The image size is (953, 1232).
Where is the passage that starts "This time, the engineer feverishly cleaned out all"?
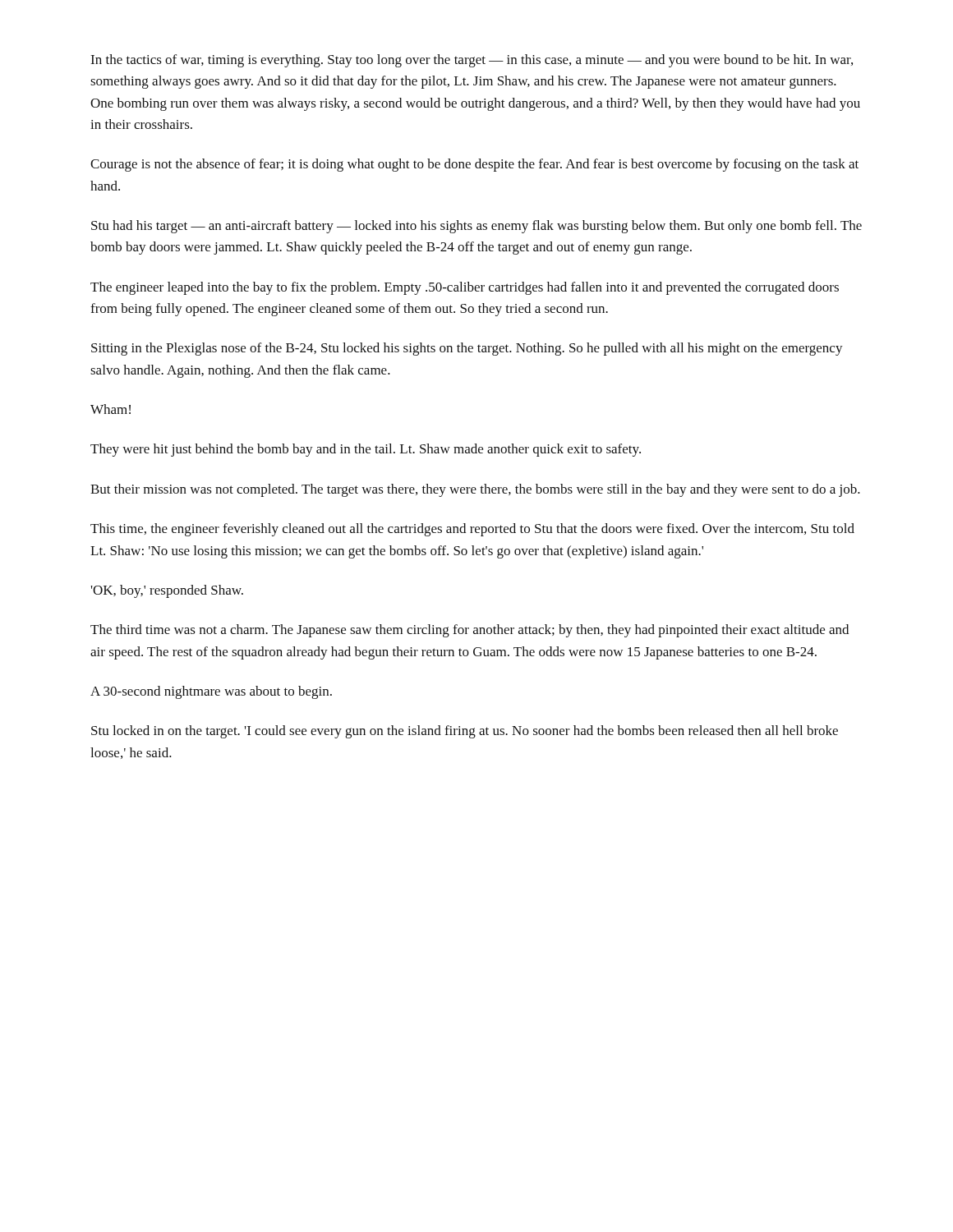[472, 539]
